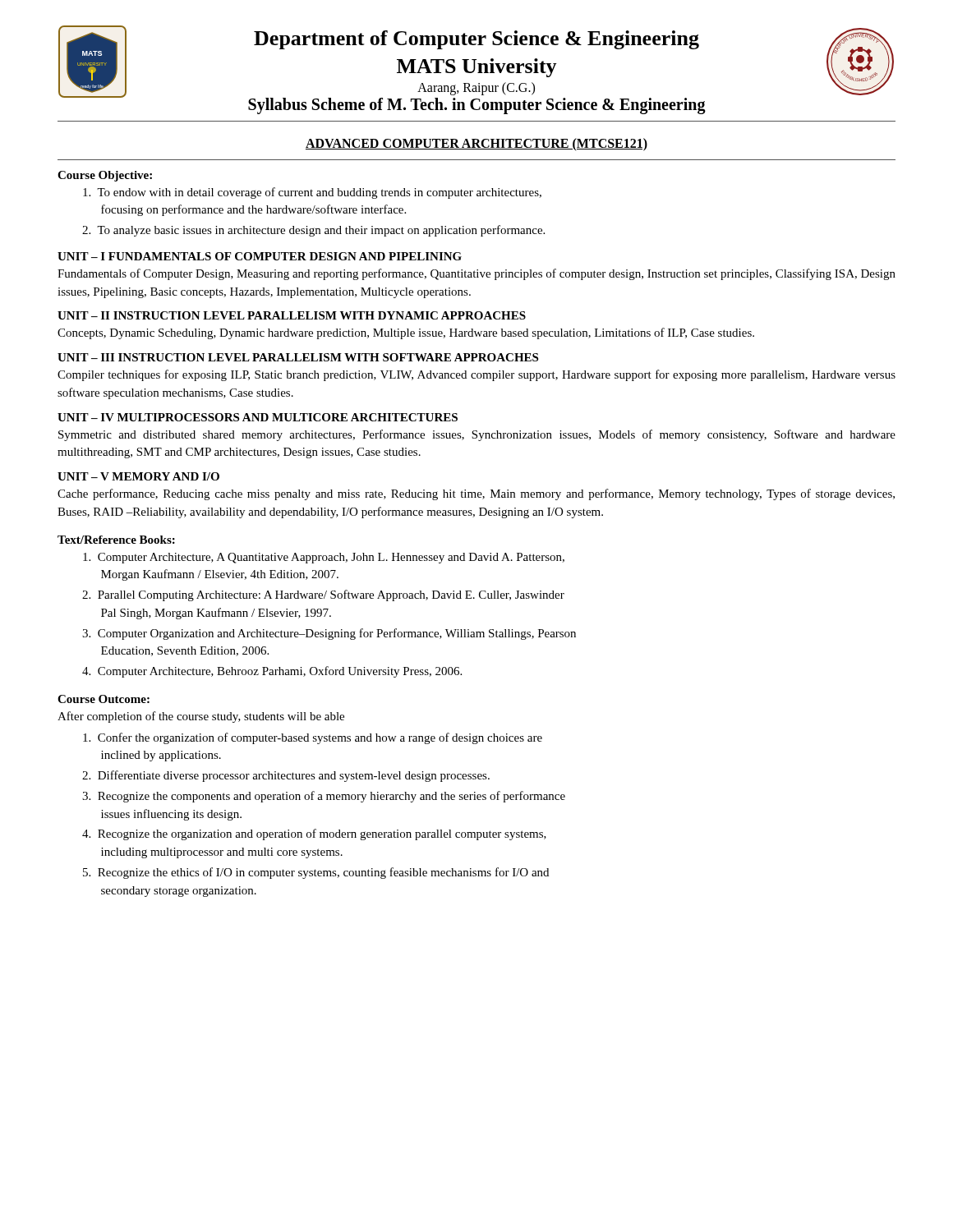953x1232 pixels.
Task: Find the list item that says "2. Differentiate diverse processor architectures"
Action: [286, 775]
